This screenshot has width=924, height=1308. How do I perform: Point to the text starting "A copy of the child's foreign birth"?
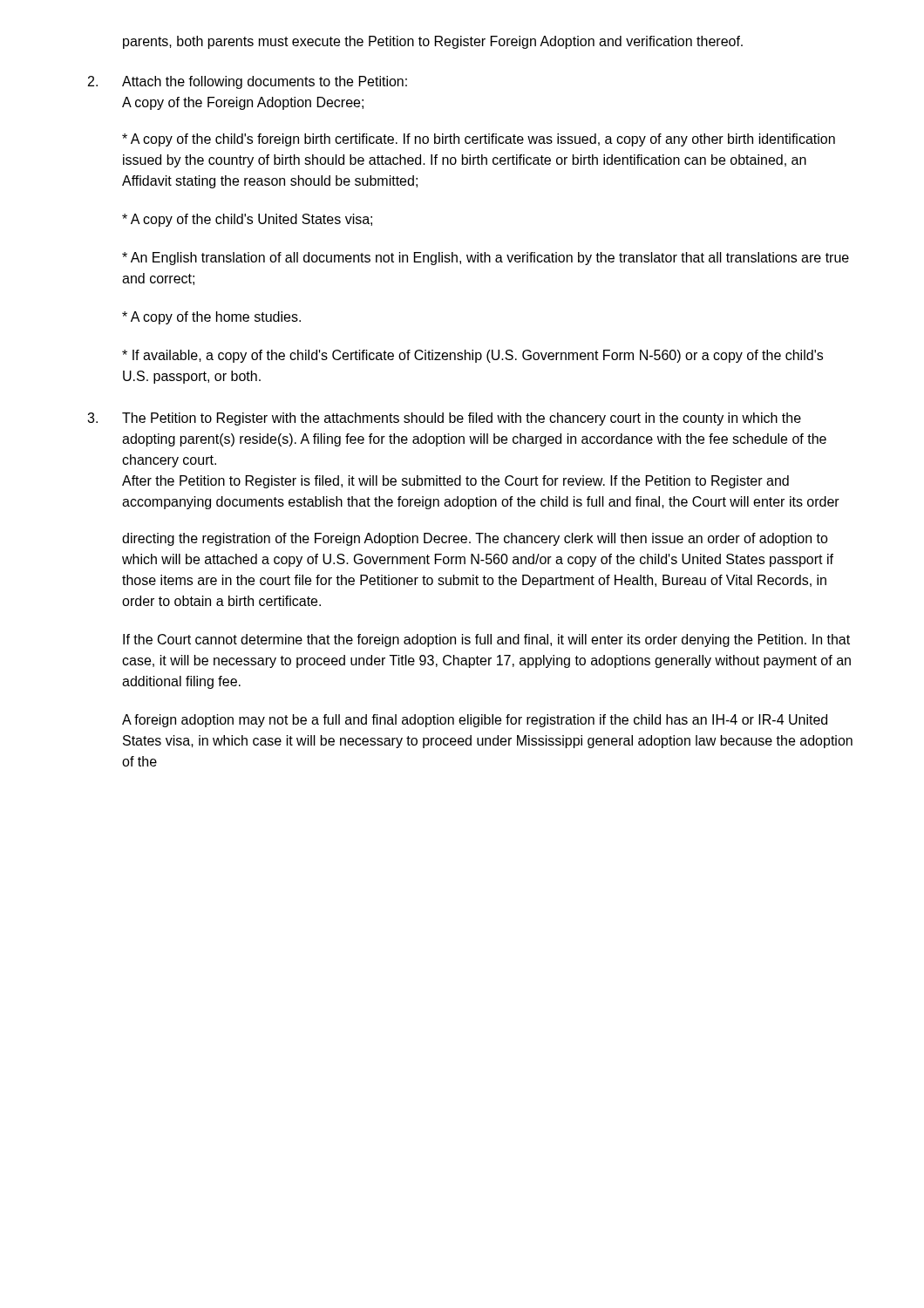[479, 160]
